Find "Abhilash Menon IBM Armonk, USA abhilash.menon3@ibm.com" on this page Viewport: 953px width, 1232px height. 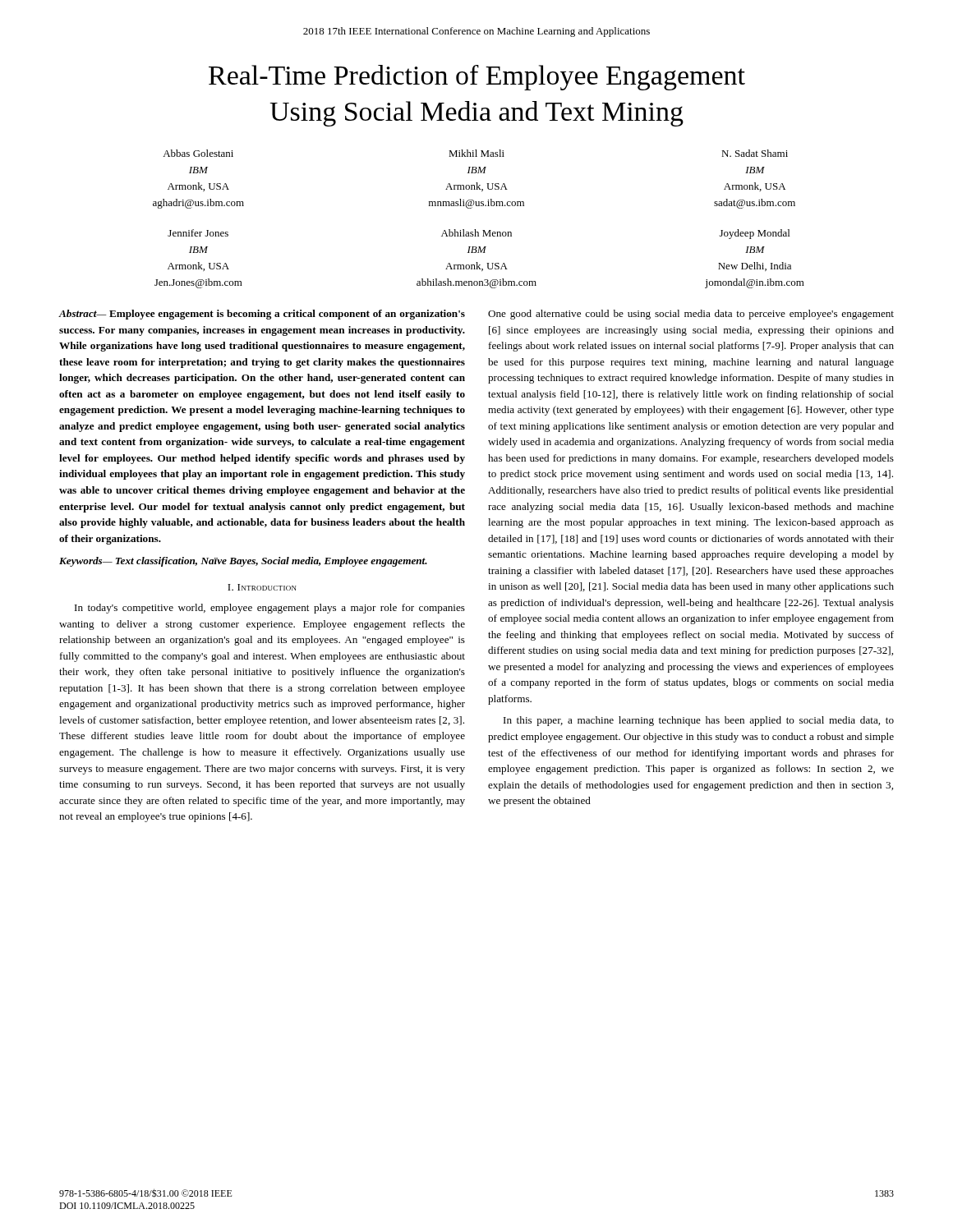coord(476,257)
